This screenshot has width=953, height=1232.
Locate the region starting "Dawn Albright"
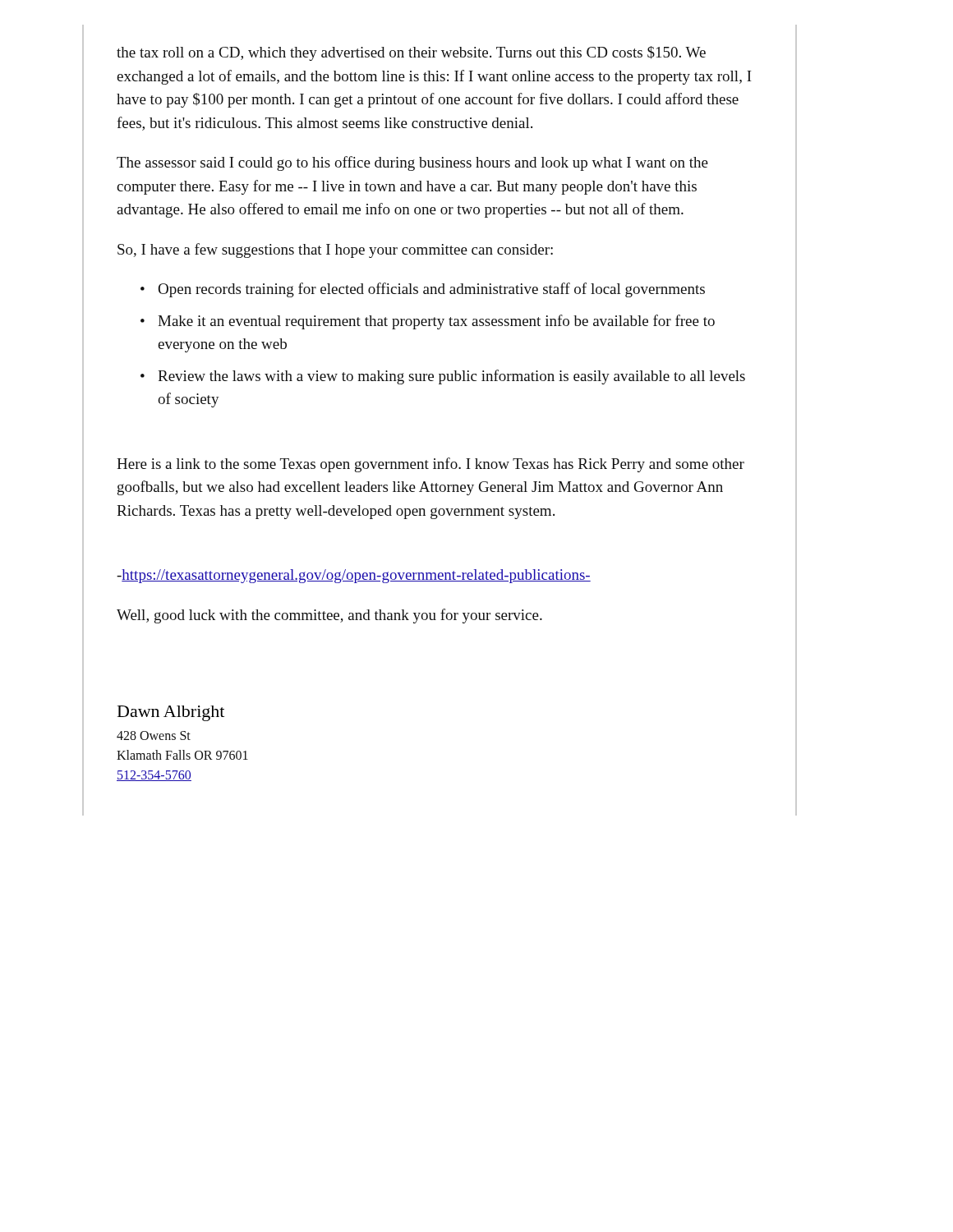point(171,711)
